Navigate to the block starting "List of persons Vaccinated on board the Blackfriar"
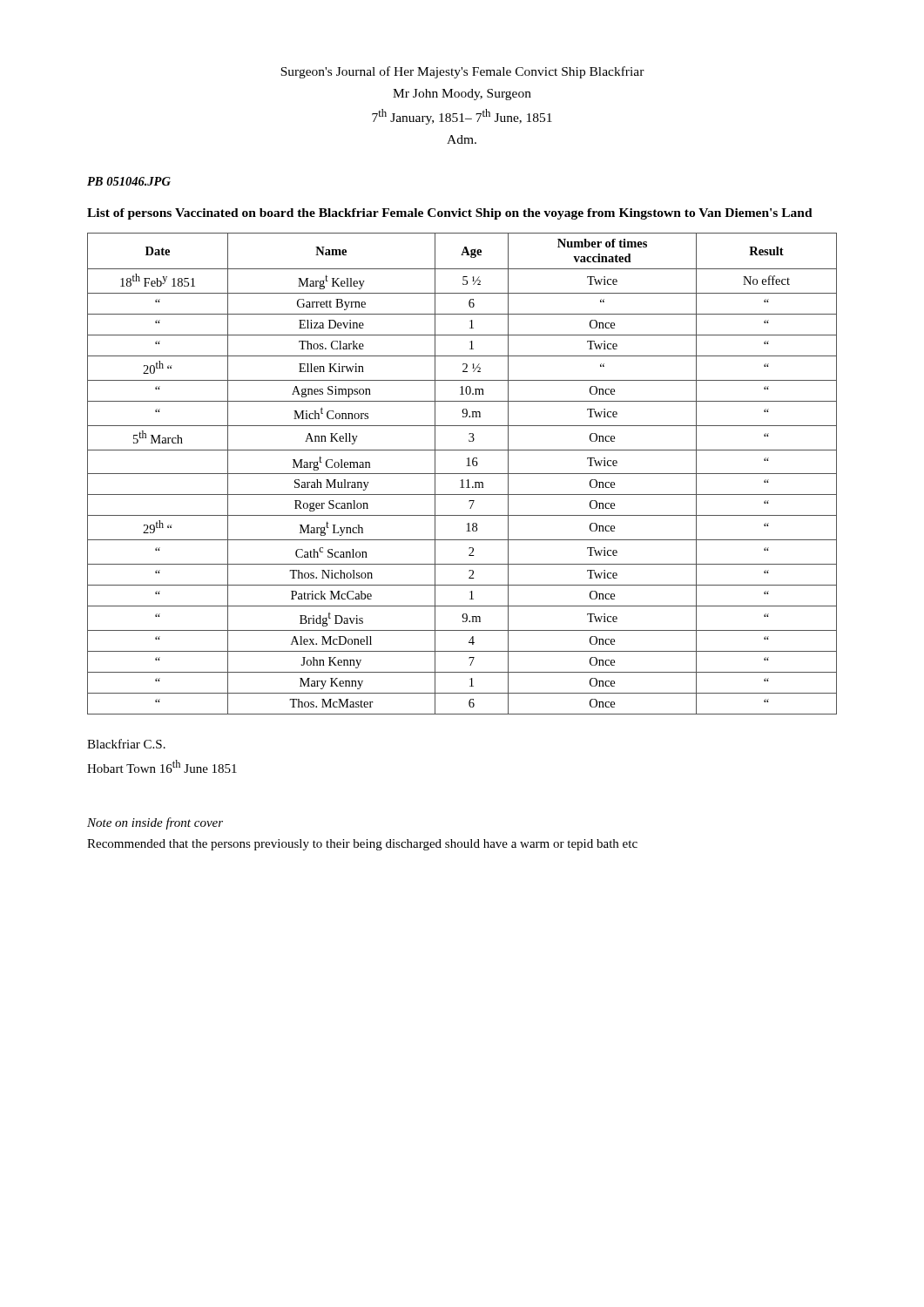 tap(450, 212)
